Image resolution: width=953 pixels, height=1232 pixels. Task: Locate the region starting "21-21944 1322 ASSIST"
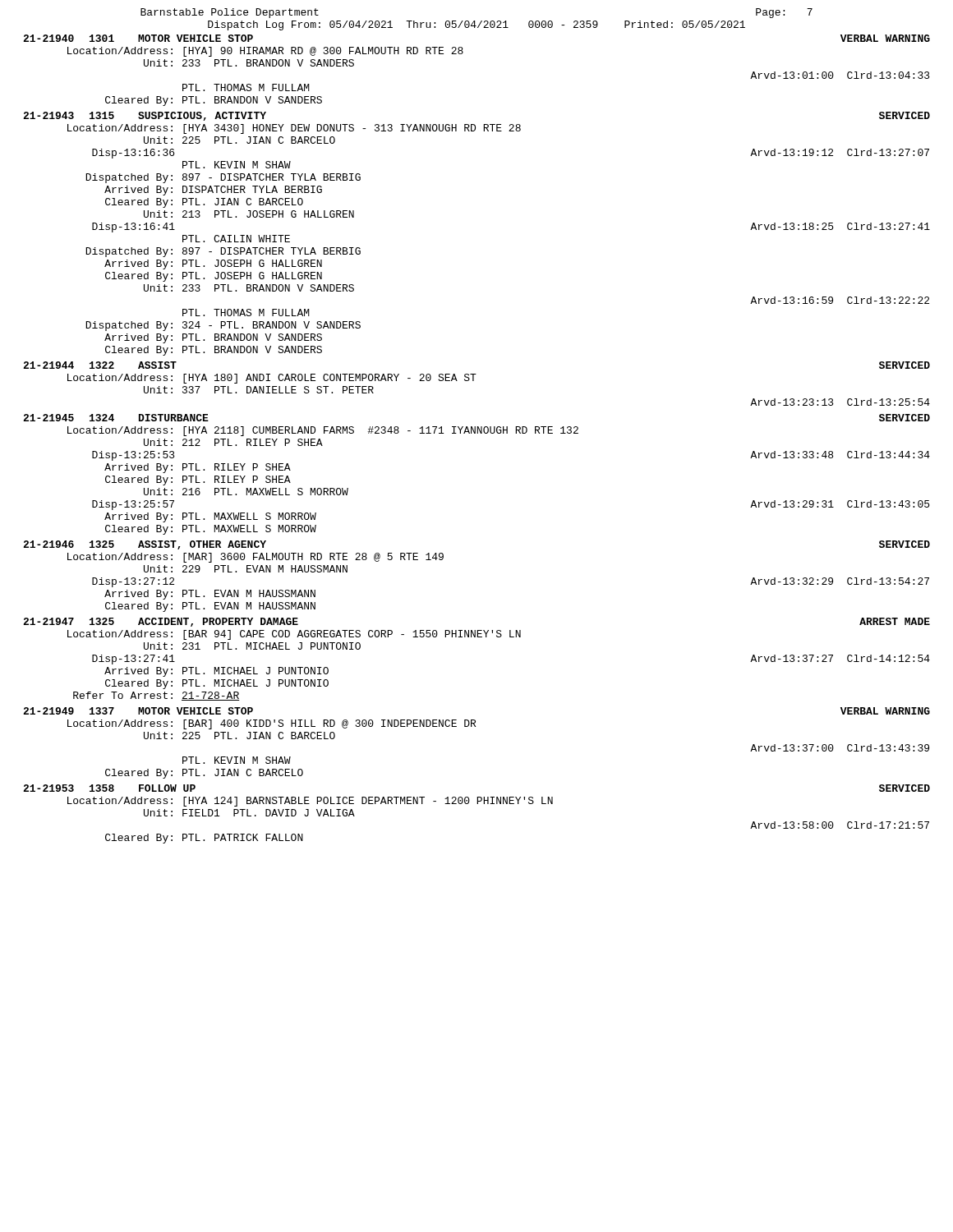pos(476,384)
